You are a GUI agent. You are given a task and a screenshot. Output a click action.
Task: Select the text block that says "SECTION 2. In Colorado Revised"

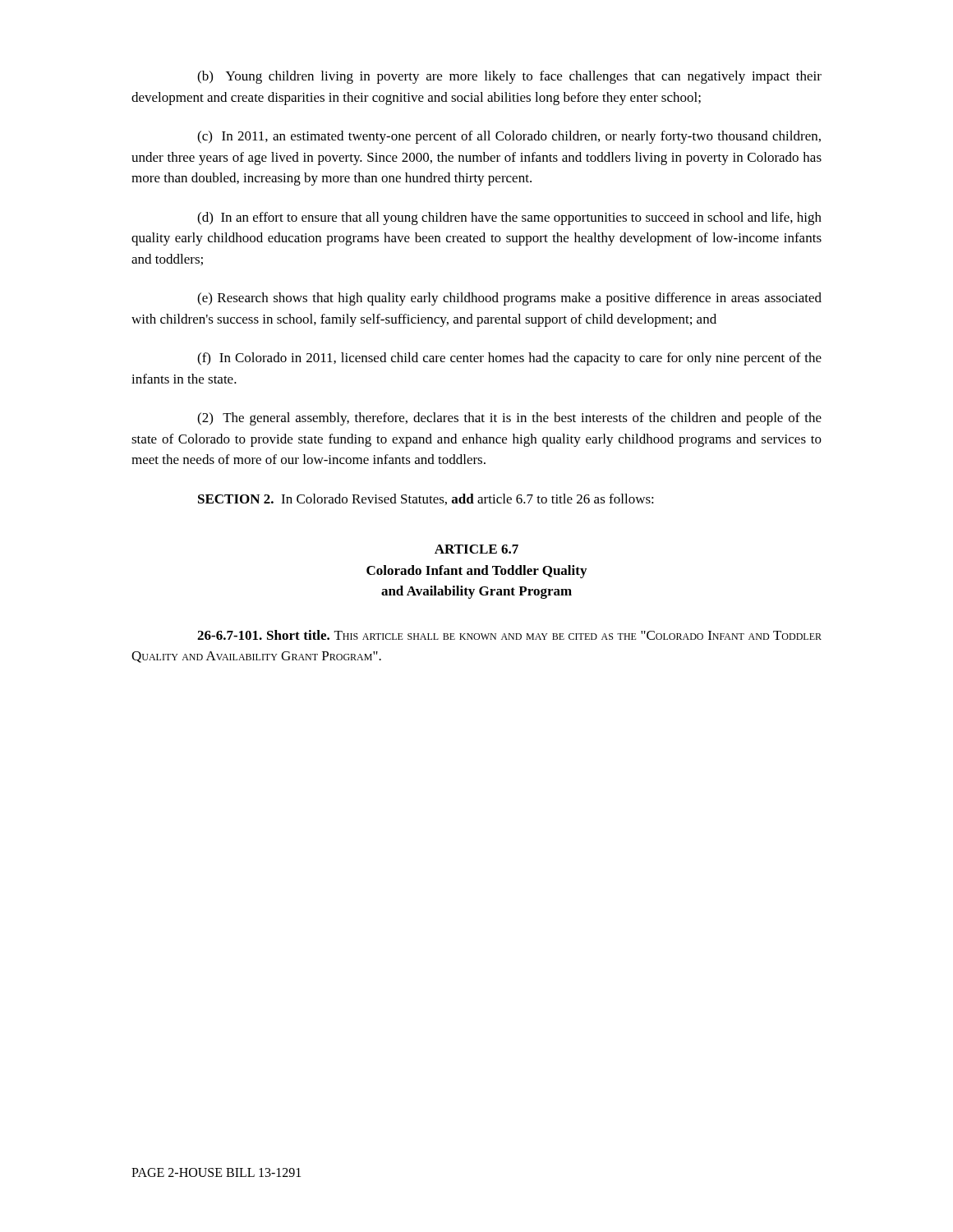click(426, 499)
